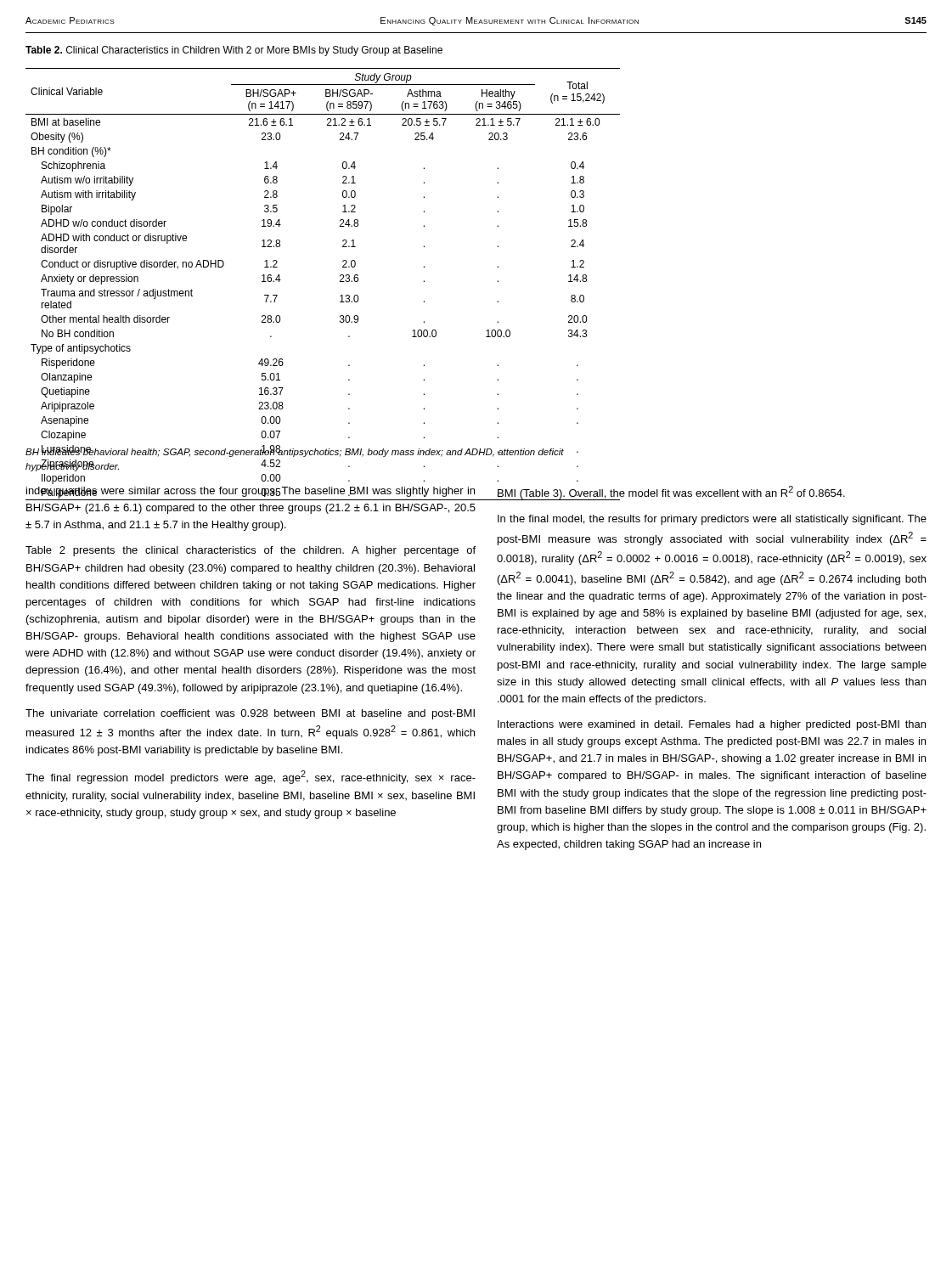
Task: Find the text block that says "The univariate correlation coefficient was 0.928"
Action: coord(251,731)
